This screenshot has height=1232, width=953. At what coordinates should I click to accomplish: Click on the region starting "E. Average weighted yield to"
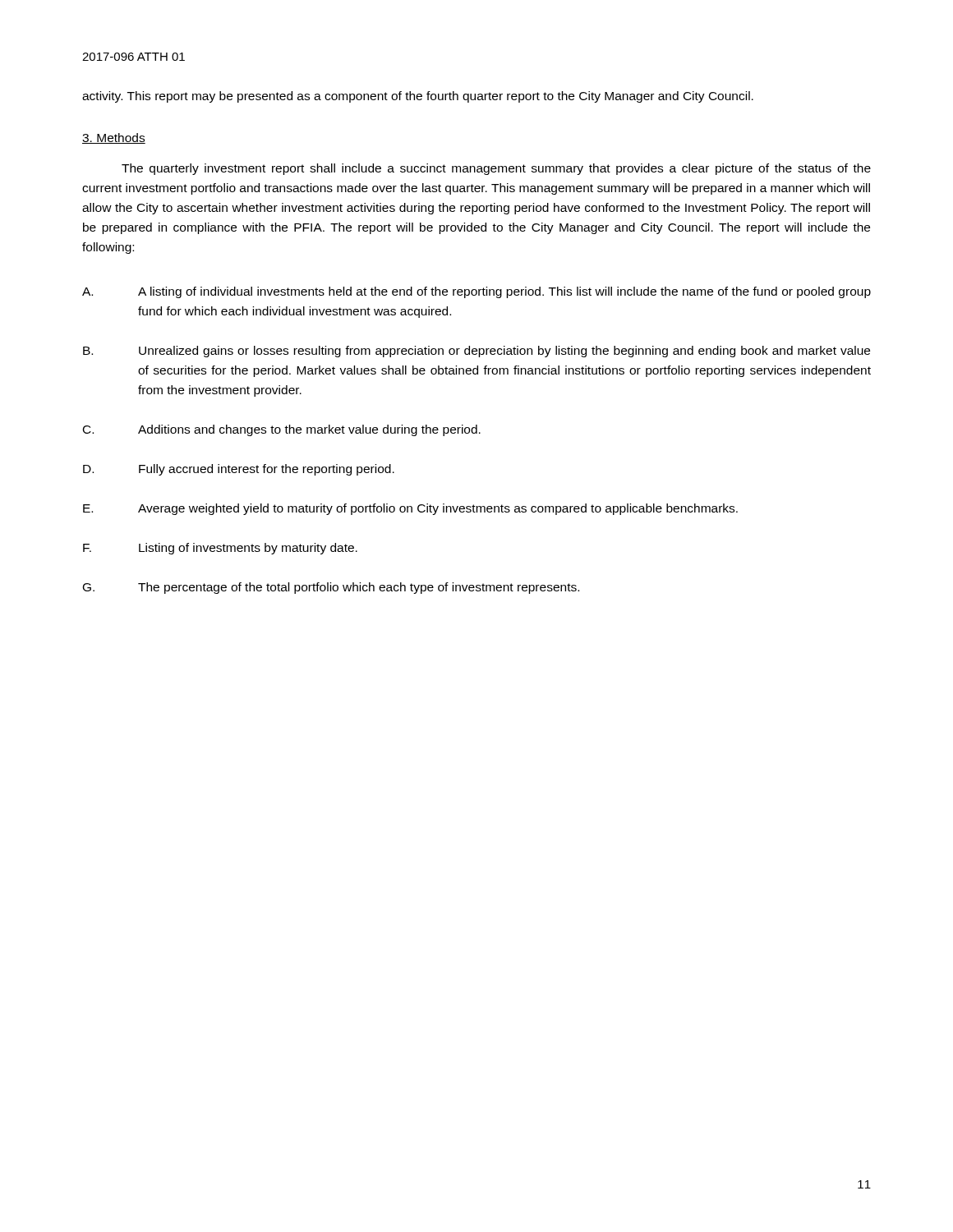tap(476, 509)
